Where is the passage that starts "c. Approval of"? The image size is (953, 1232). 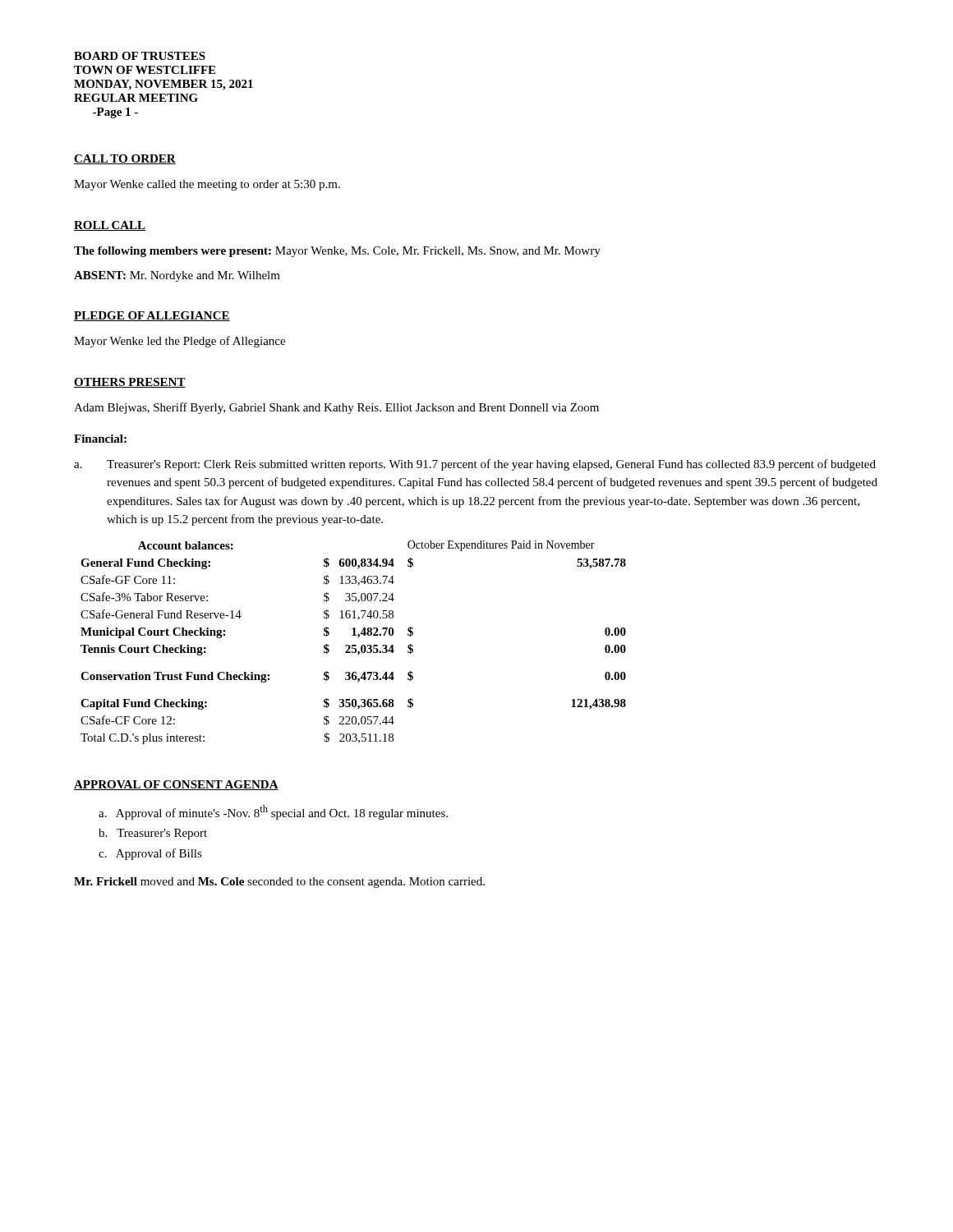pos(150,853)
